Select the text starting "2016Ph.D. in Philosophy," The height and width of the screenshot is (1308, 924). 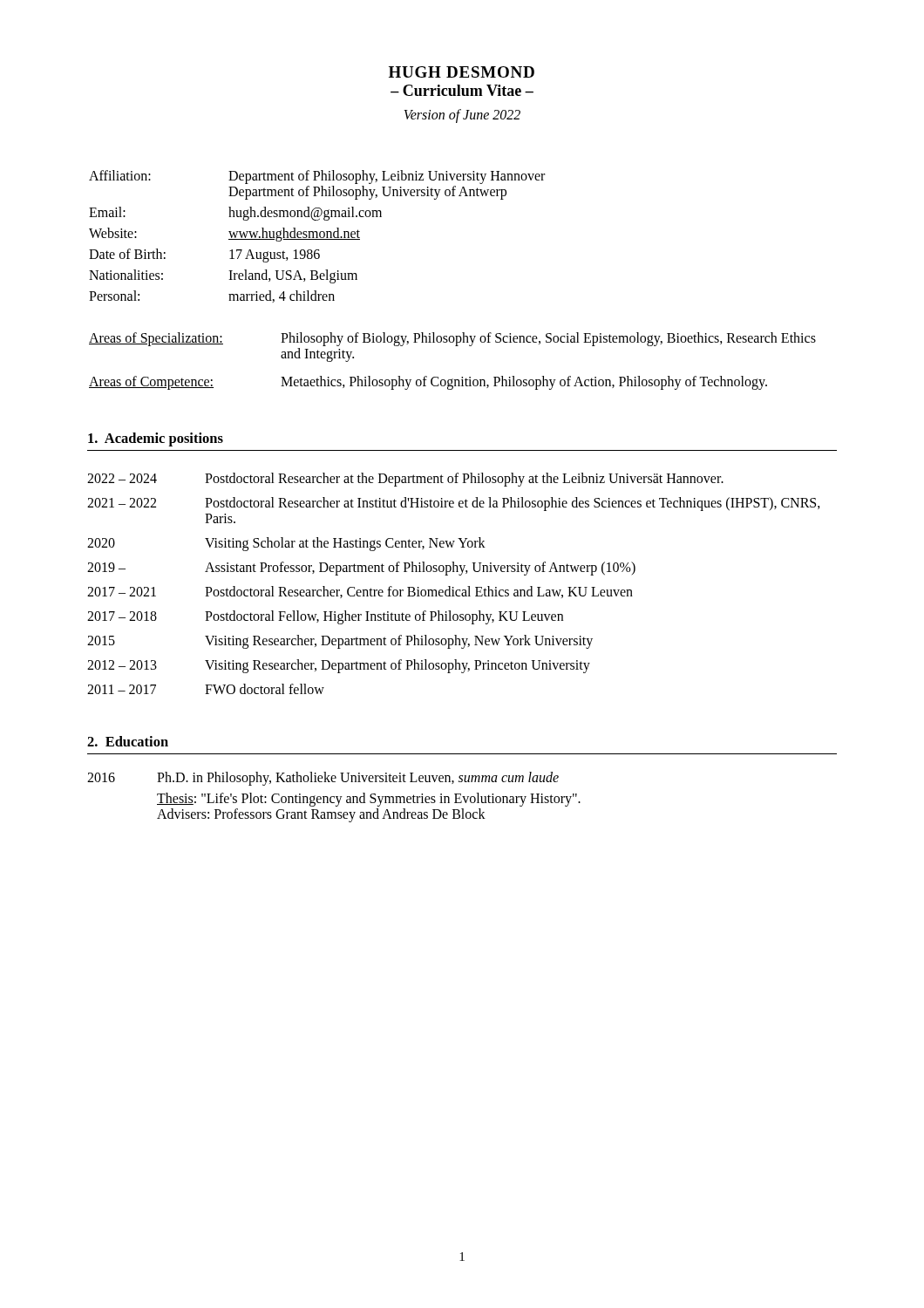458,796
